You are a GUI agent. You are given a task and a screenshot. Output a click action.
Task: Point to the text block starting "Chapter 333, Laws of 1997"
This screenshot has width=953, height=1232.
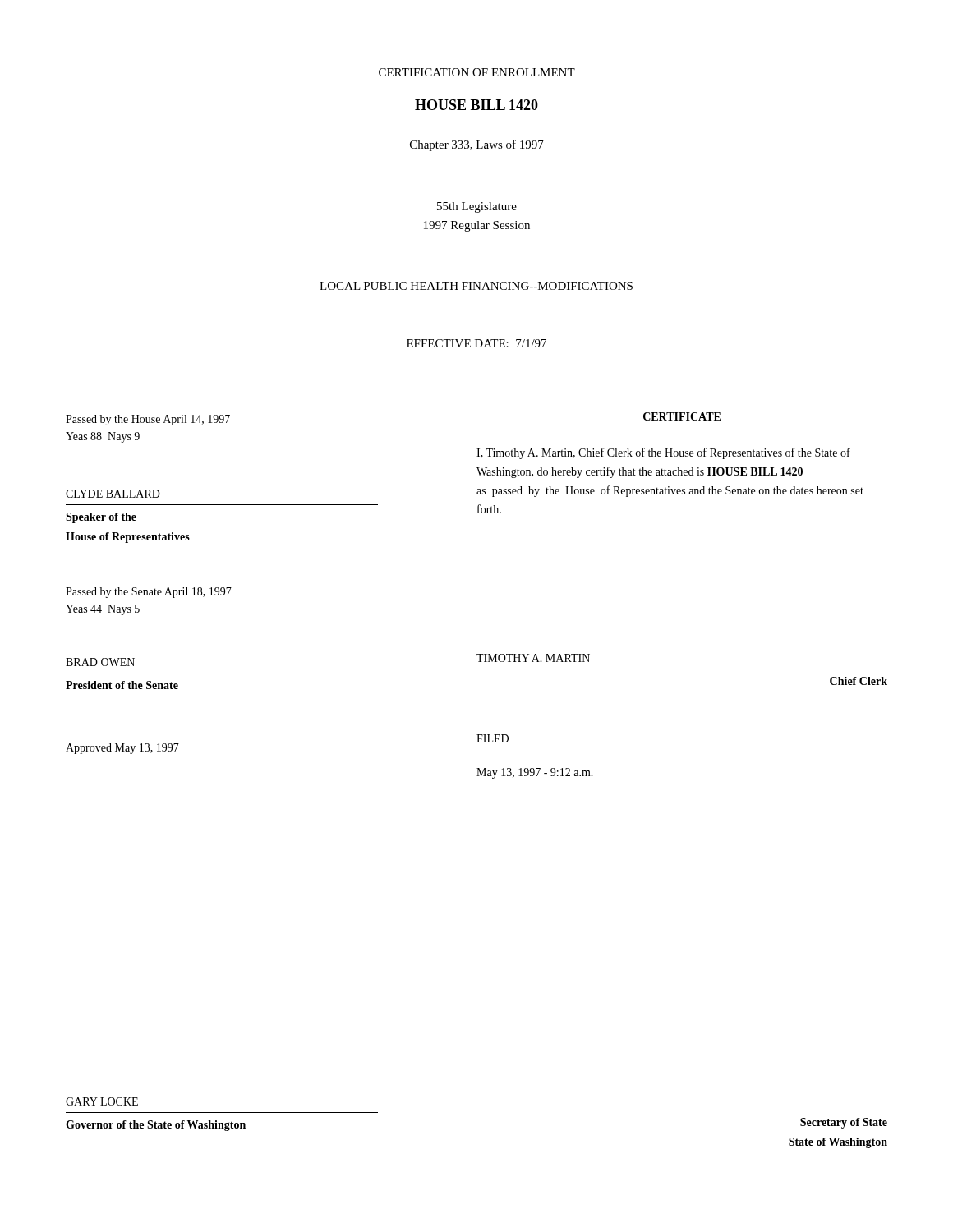coord(476,145)
